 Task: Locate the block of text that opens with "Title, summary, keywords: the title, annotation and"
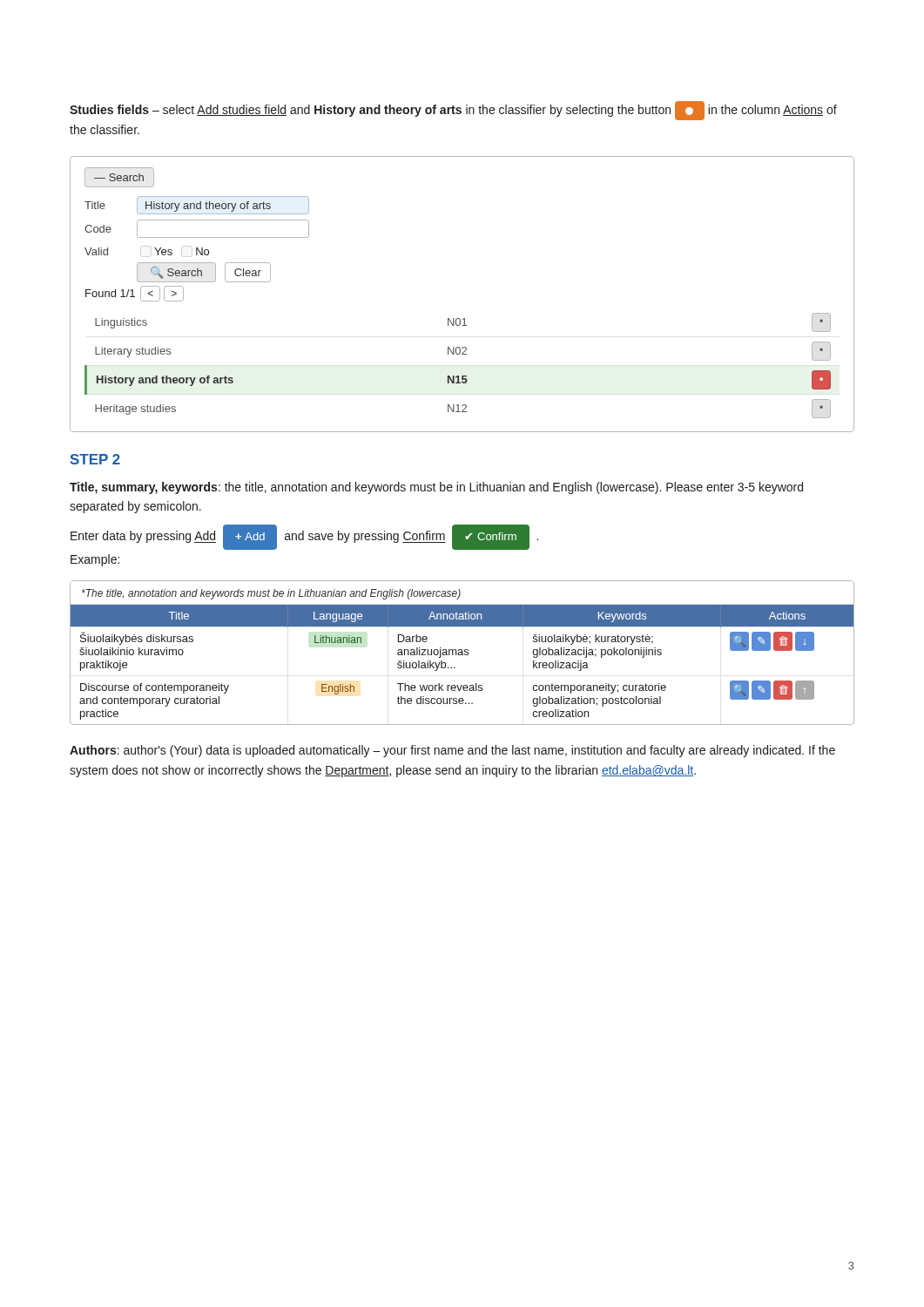tap(437, 497)
